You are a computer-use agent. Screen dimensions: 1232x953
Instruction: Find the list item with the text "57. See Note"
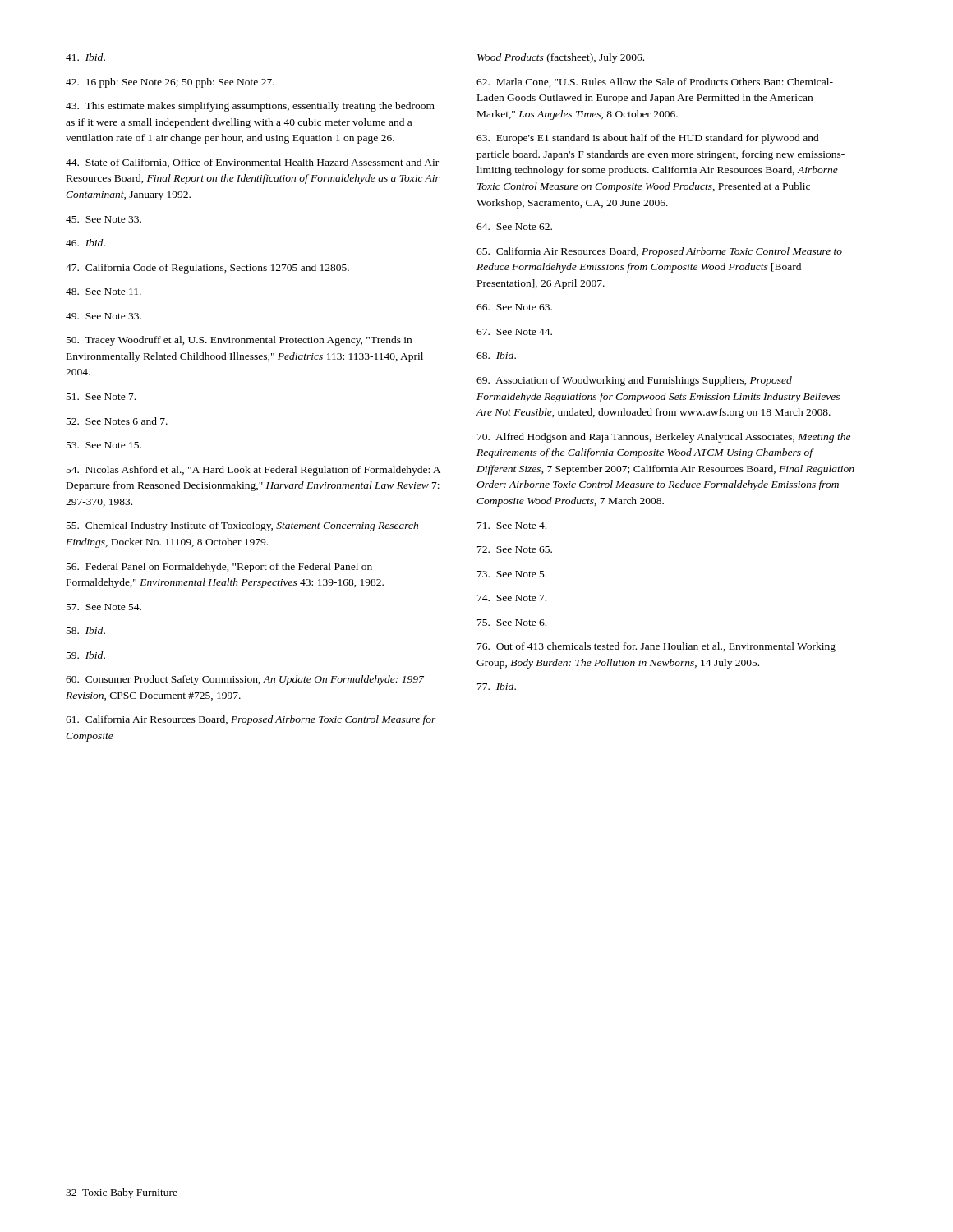[x=104, y=606]
